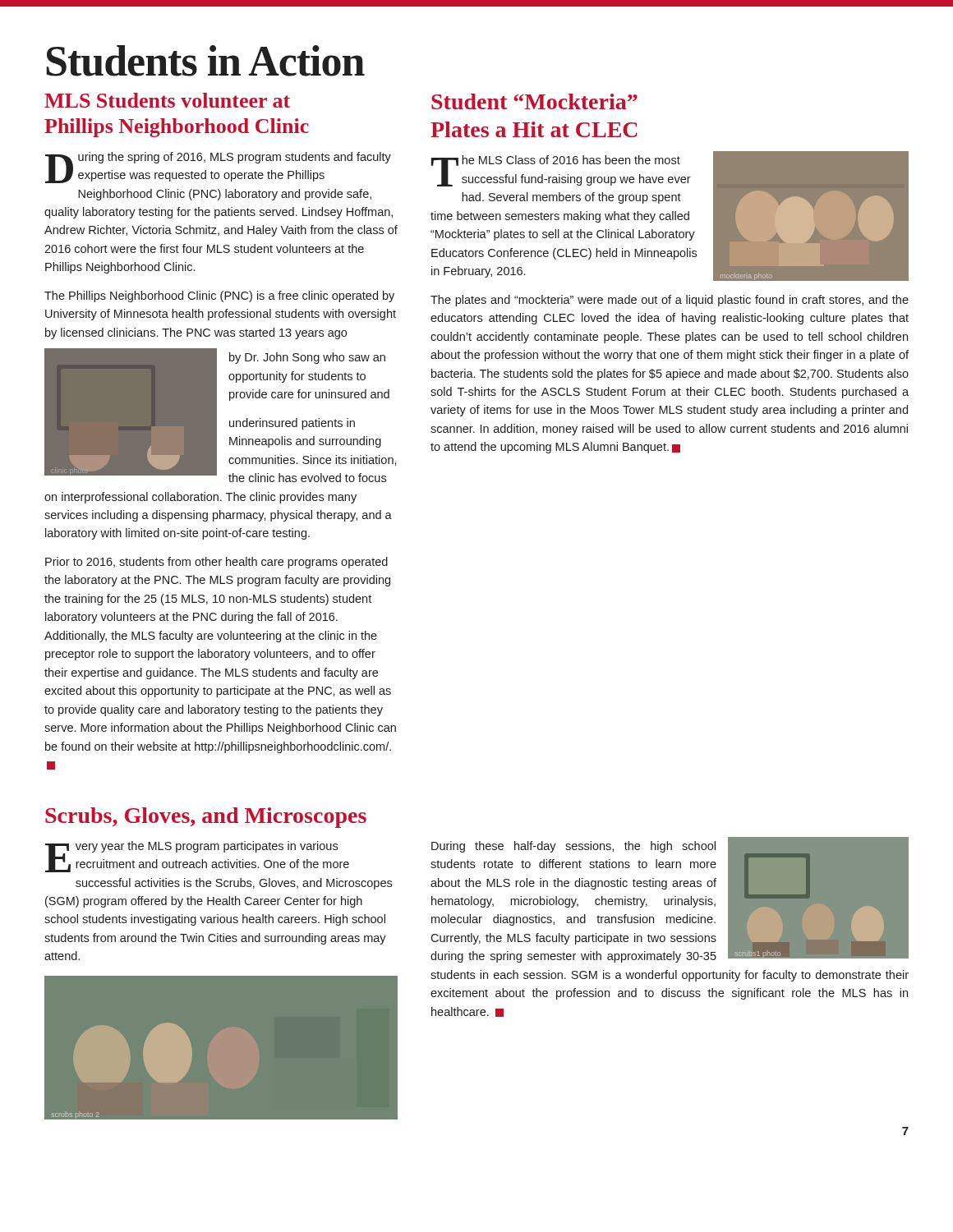Find the passage starting "mockteria photo The MLS Class"
The image size is (953, 1232).
[670, 216]
